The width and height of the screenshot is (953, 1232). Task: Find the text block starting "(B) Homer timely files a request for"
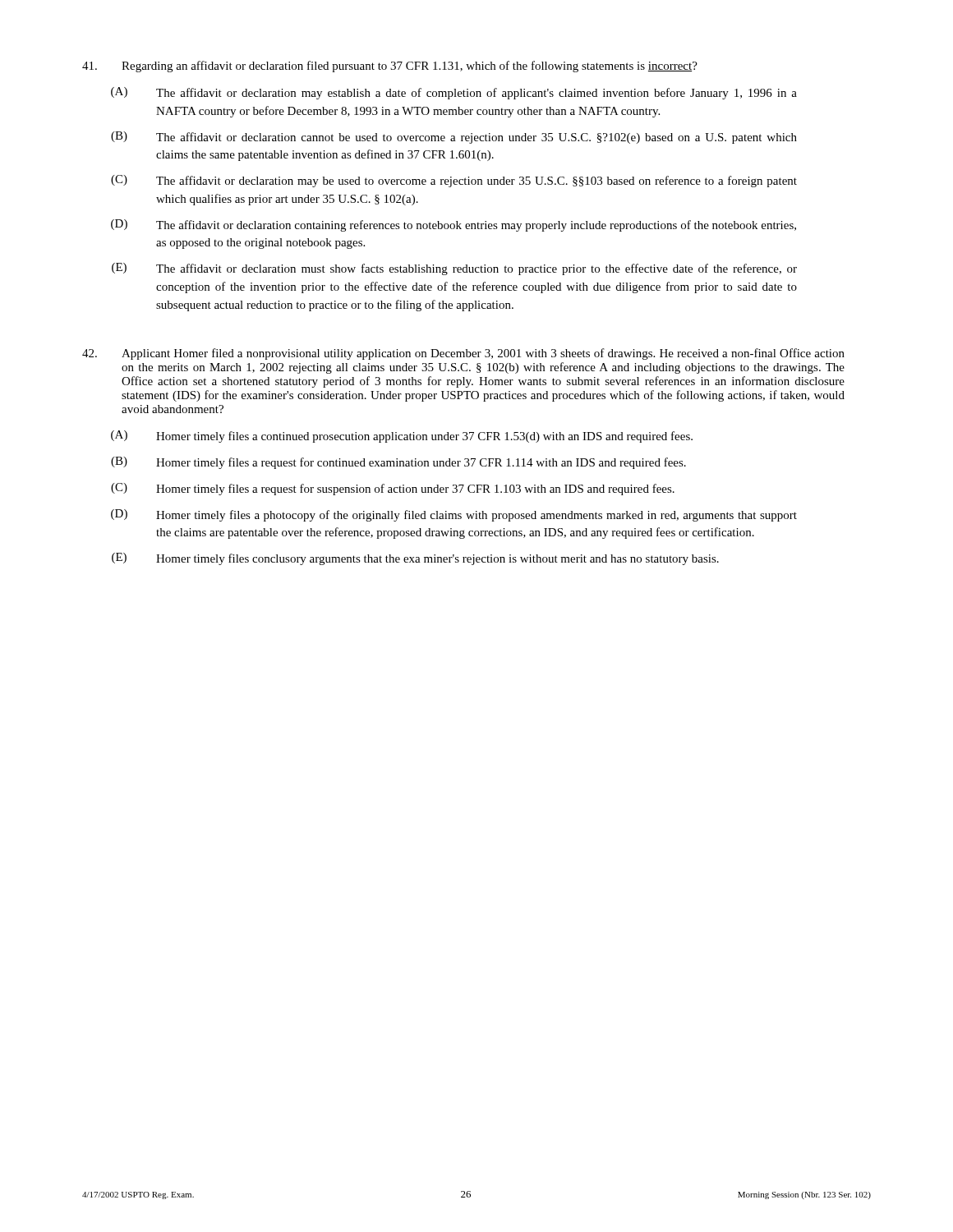pos(440,463)
